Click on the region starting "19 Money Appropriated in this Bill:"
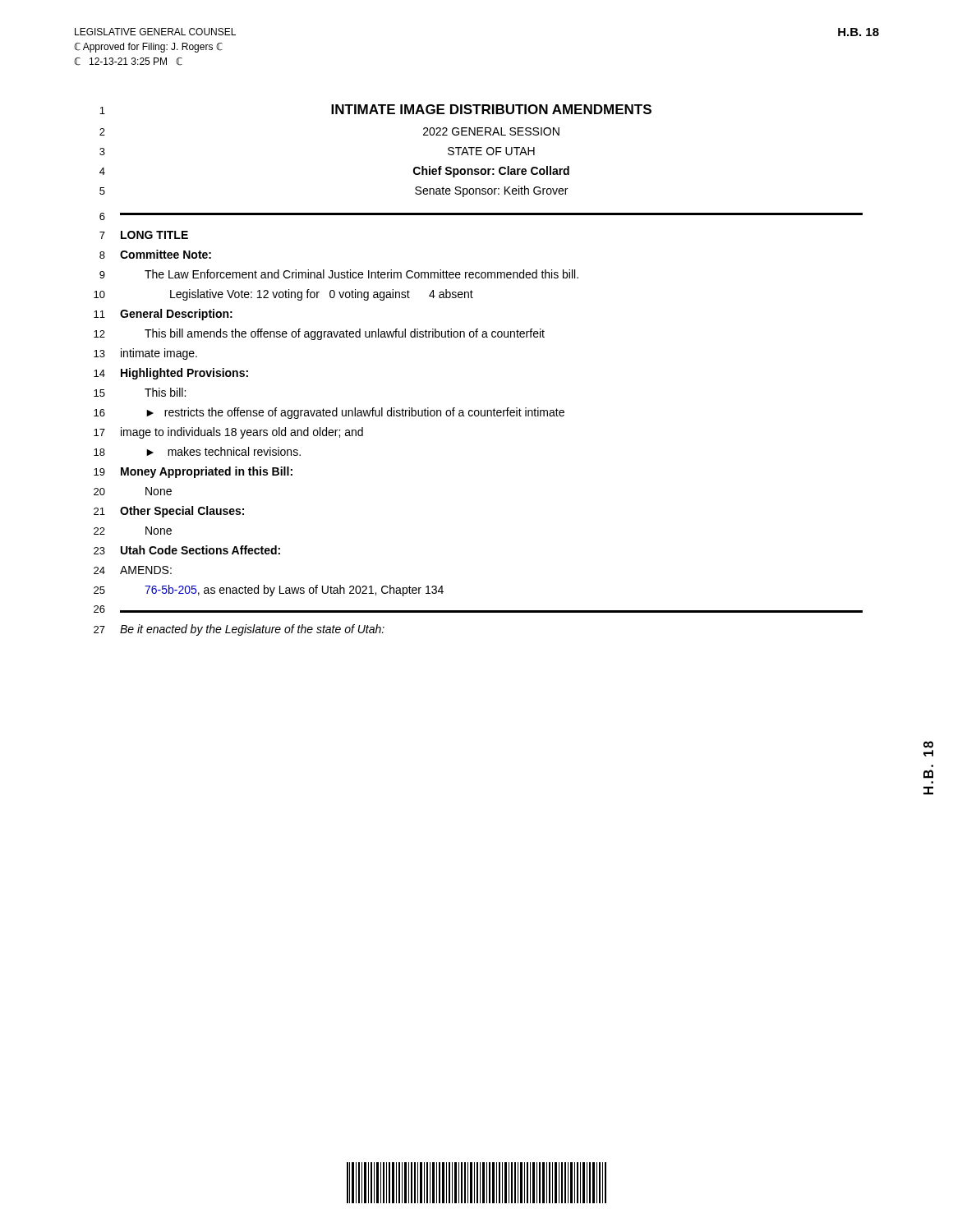 [x=193, y=472]
